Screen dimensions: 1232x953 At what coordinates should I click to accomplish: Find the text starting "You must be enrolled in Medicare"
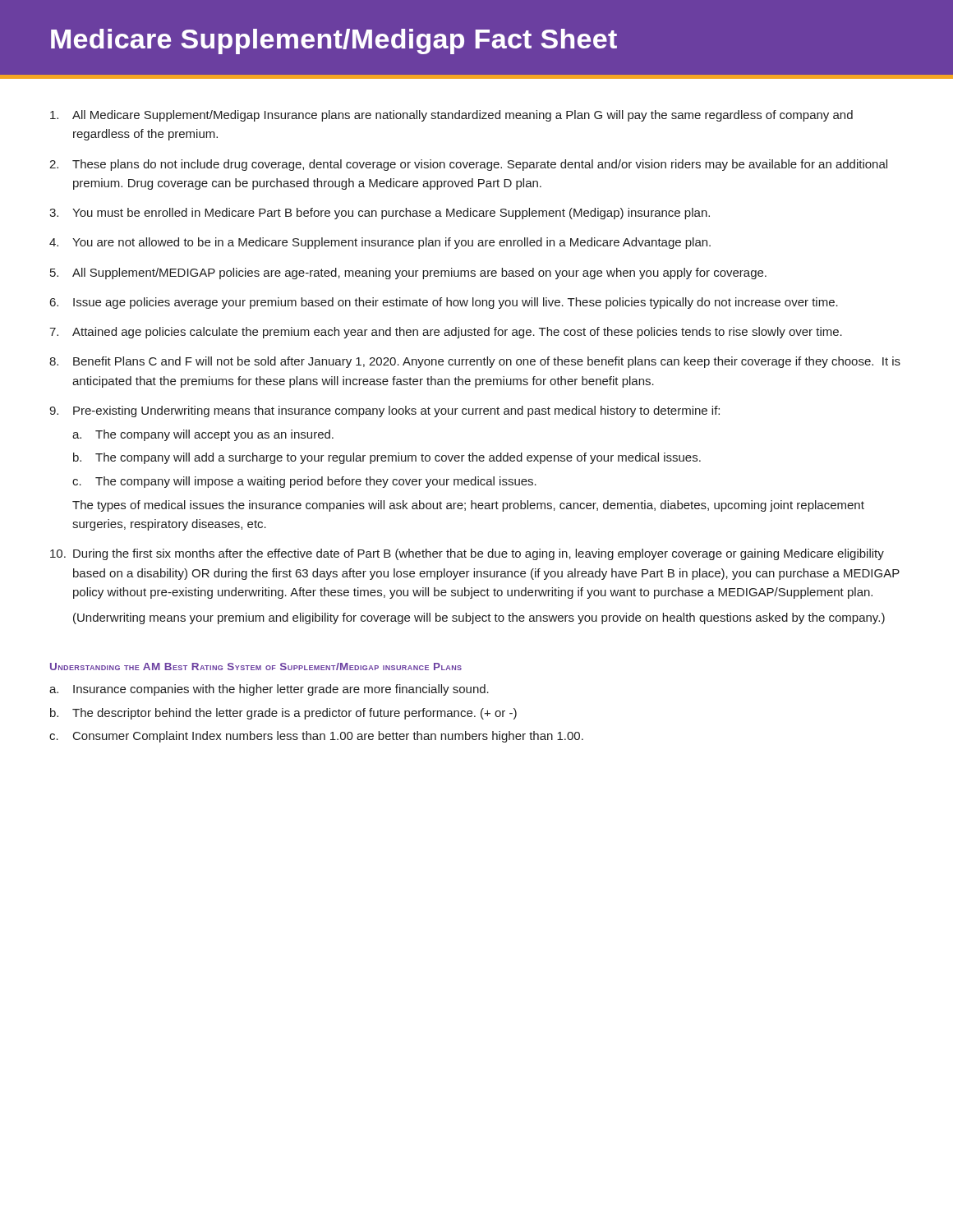click(x=488, y=212)
